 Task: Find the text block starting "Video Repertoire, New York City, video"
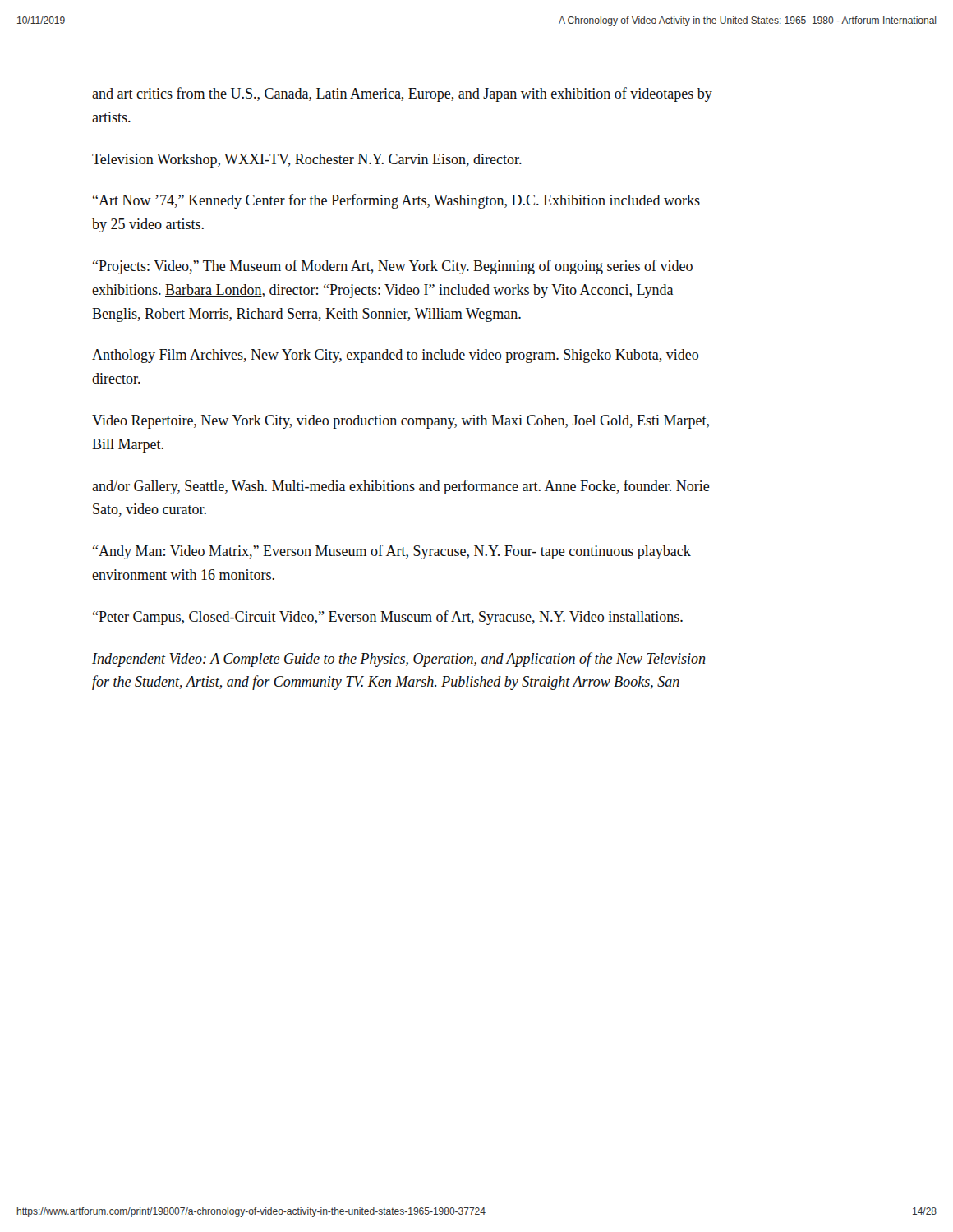(401, 432)
